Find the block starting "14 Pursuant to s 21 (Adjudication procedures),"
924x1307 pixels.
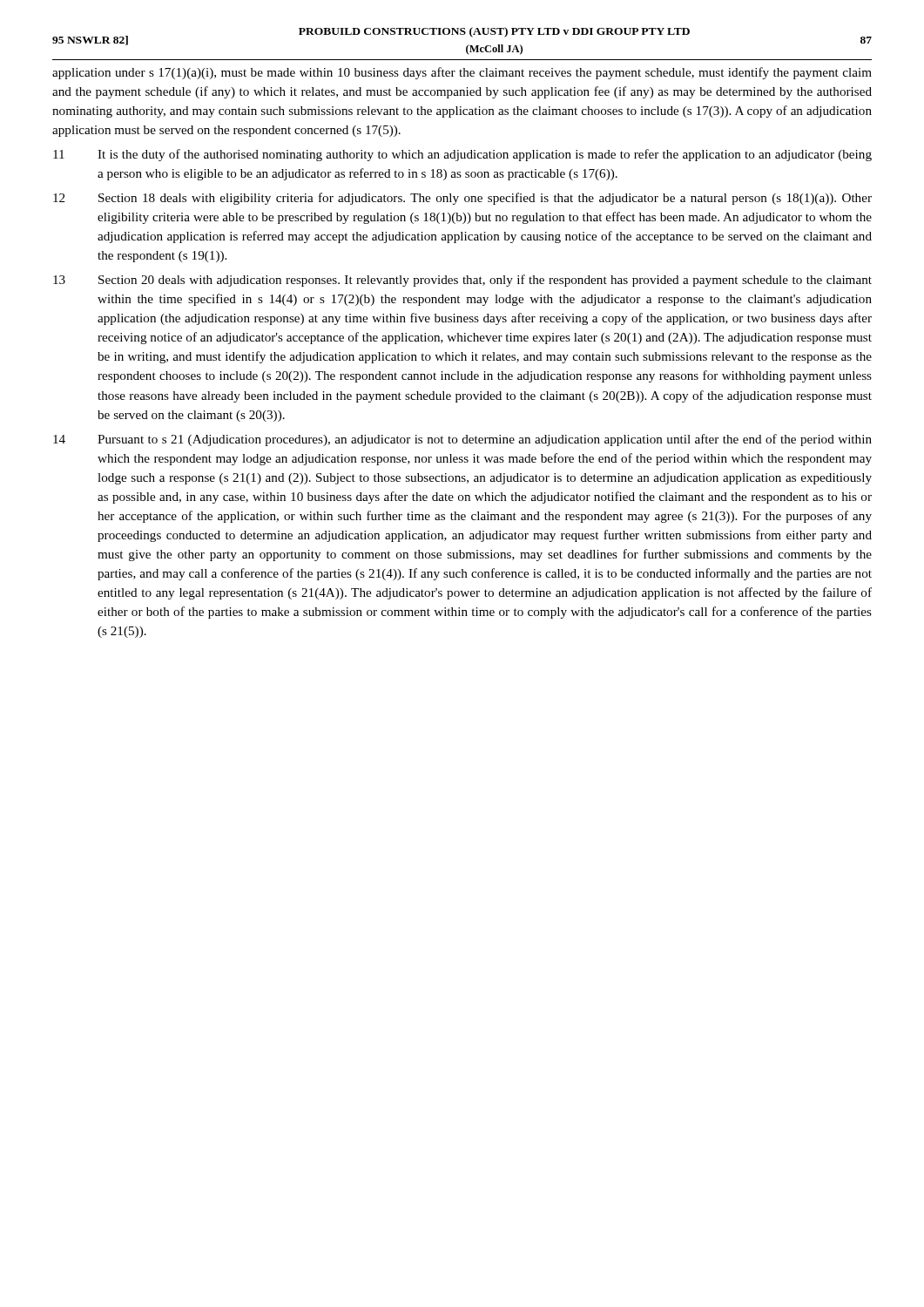462,535
